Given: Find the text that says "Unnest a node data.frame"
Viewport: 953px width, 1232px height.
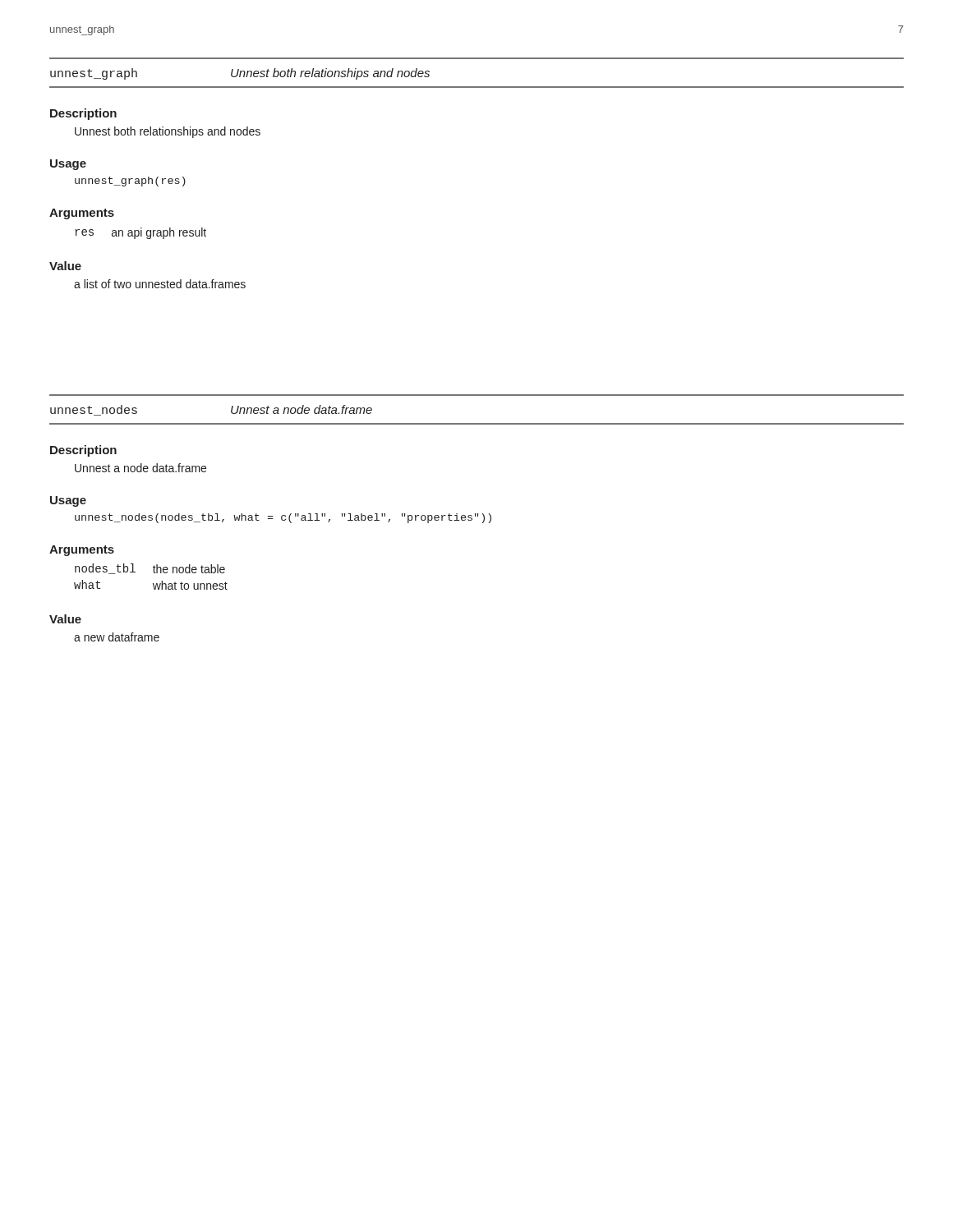Looking at the screenshot, I should pos(140,468).
